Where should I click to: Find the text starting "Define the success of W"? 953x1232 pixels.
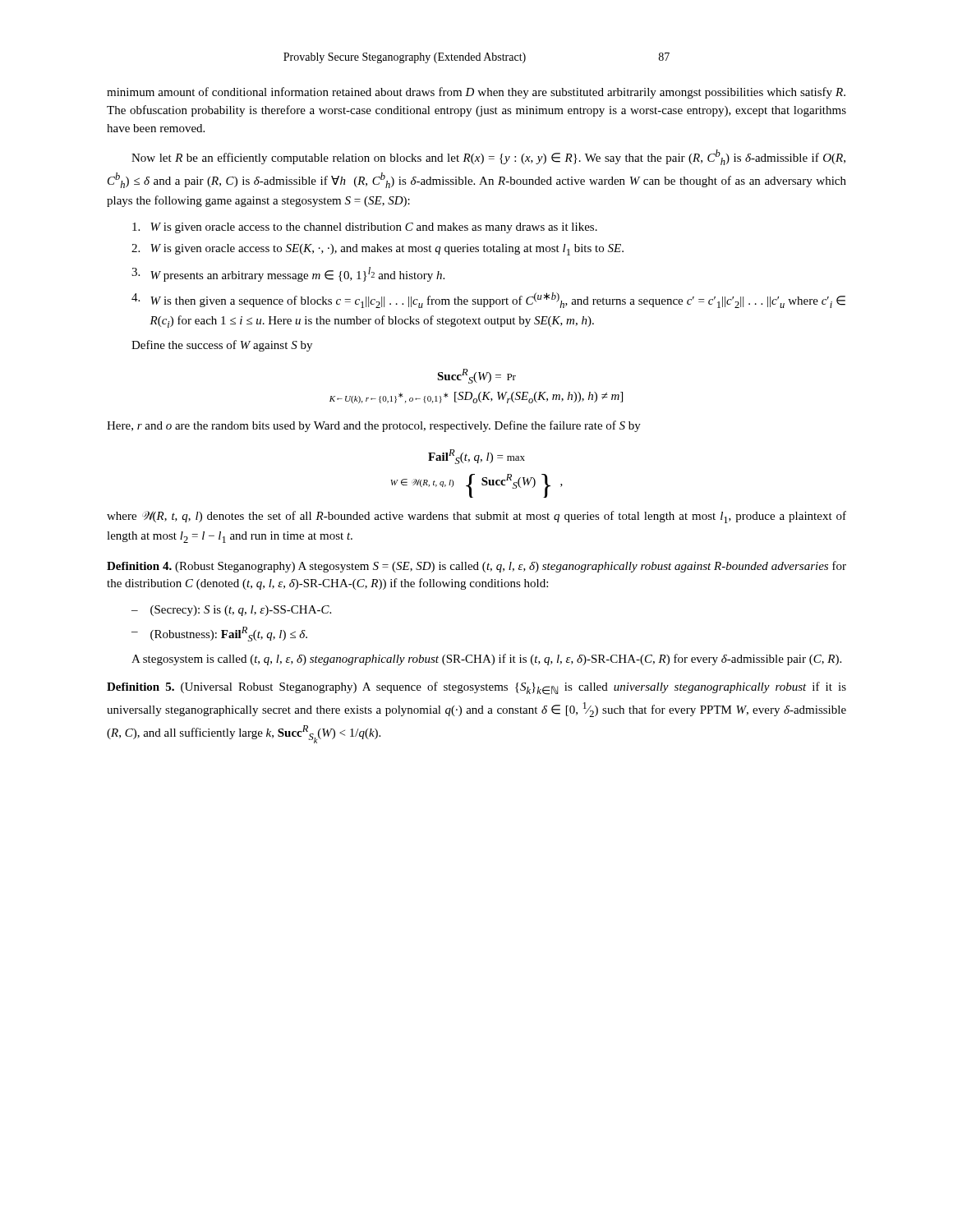(x=222, y=345)
